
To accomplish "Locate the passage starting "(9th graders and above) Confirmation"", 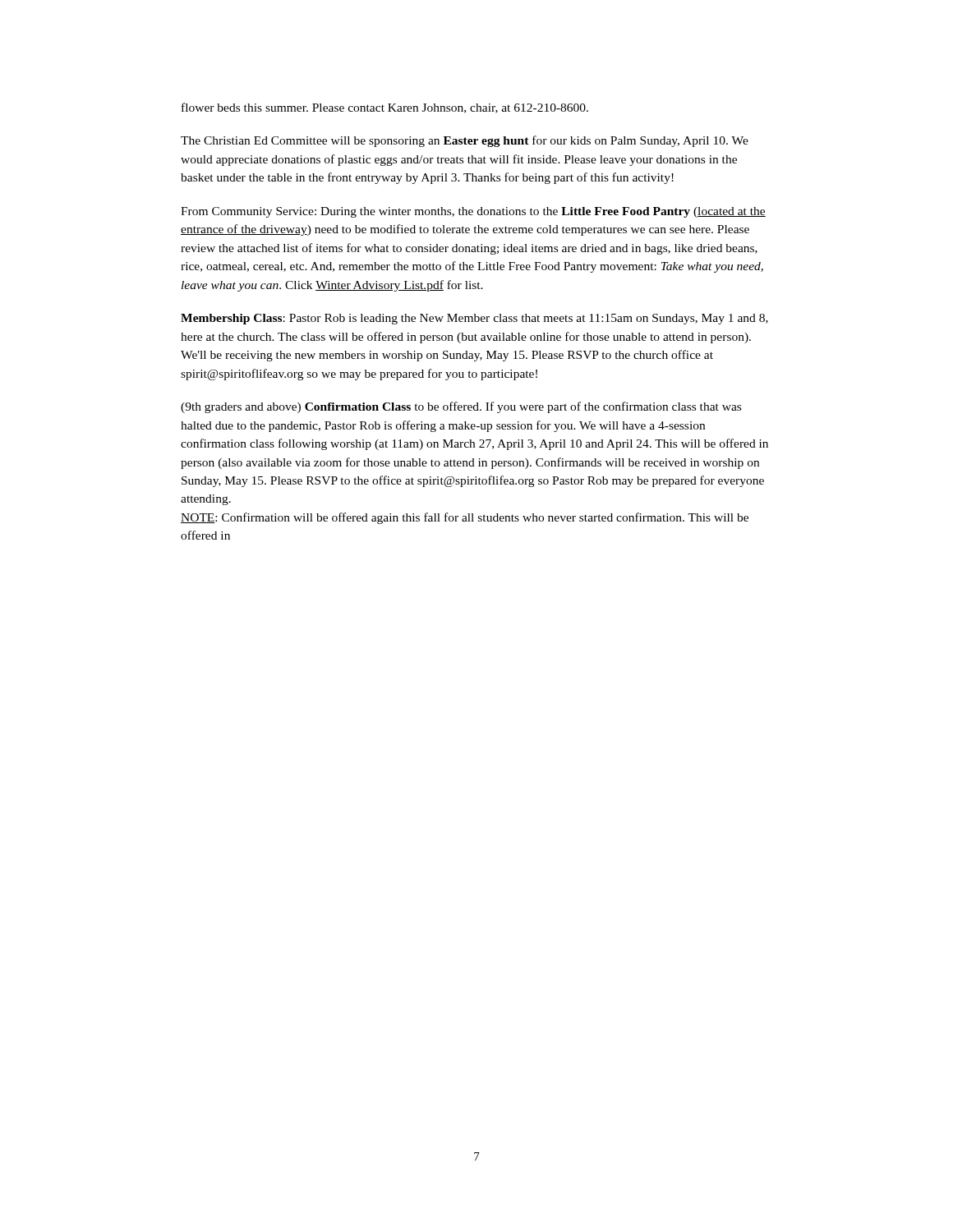I will pos(475,471).
